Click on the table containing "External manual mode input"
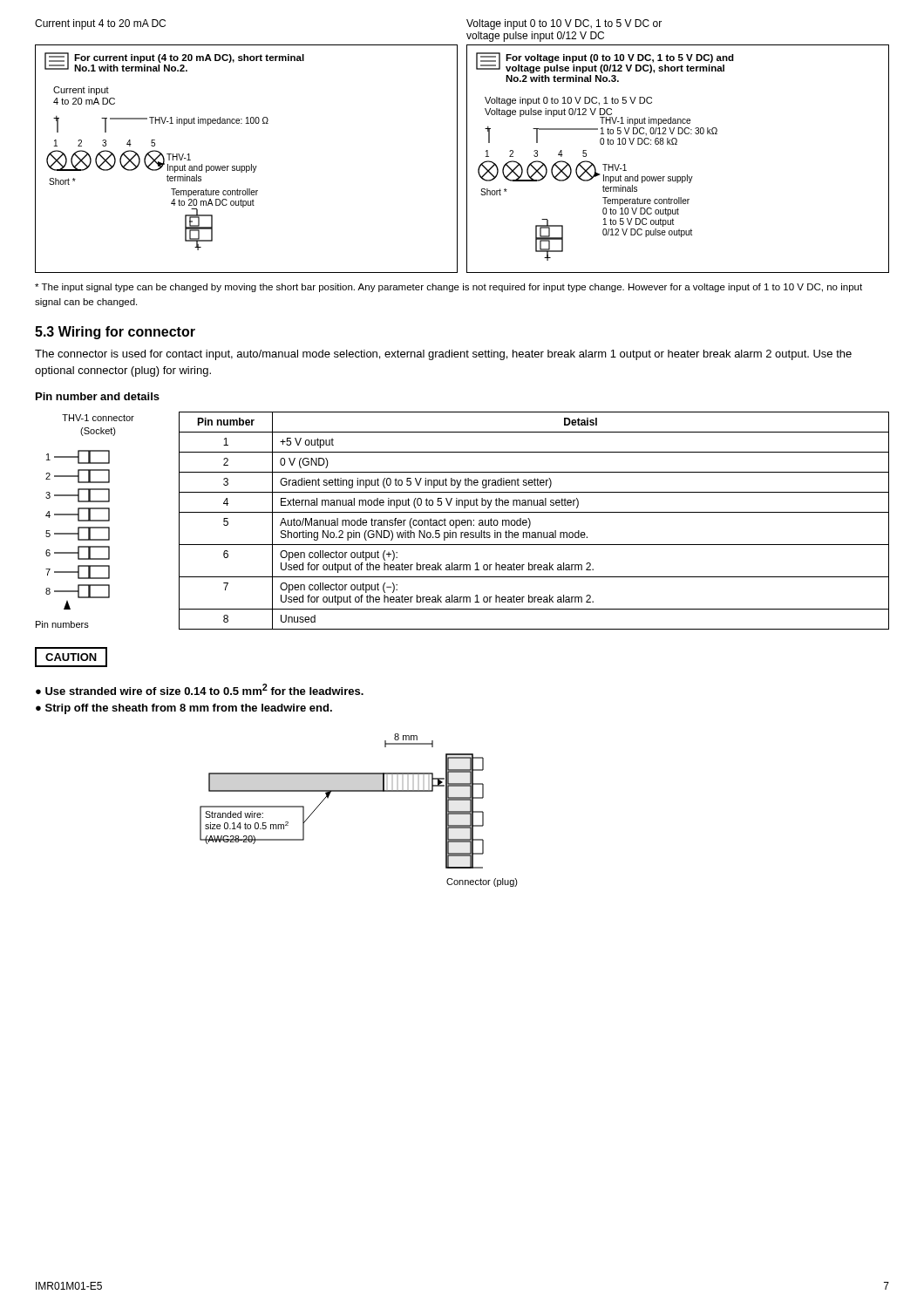Image resolution: width=924 pixels, height=1308 pixels. click(534, 520)
